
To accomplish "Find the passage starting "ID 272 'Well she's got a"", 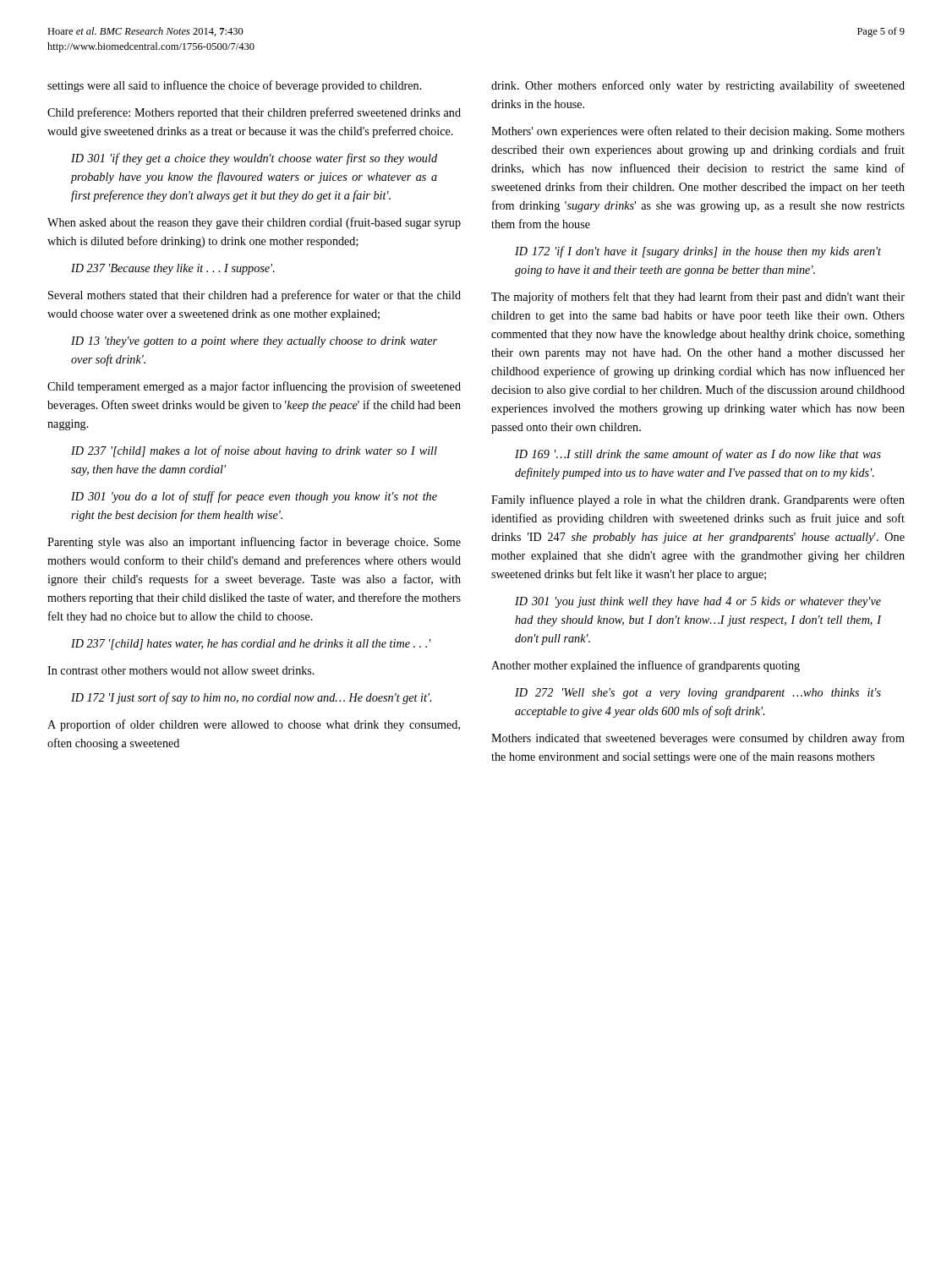I will [698, 702].
